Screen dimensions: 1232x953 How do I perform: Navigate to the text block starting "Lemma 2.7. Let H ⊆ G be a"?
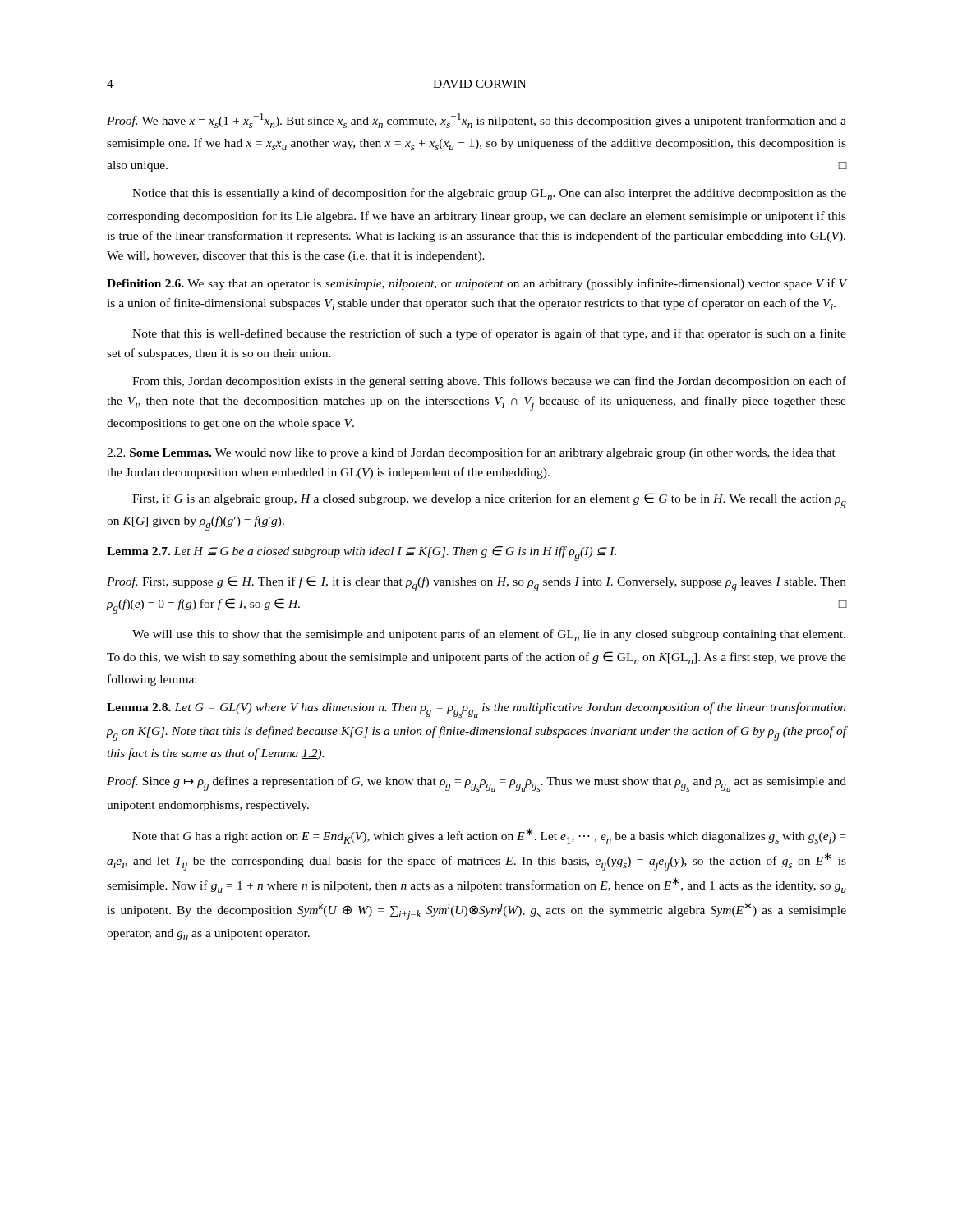coord(362,552)
